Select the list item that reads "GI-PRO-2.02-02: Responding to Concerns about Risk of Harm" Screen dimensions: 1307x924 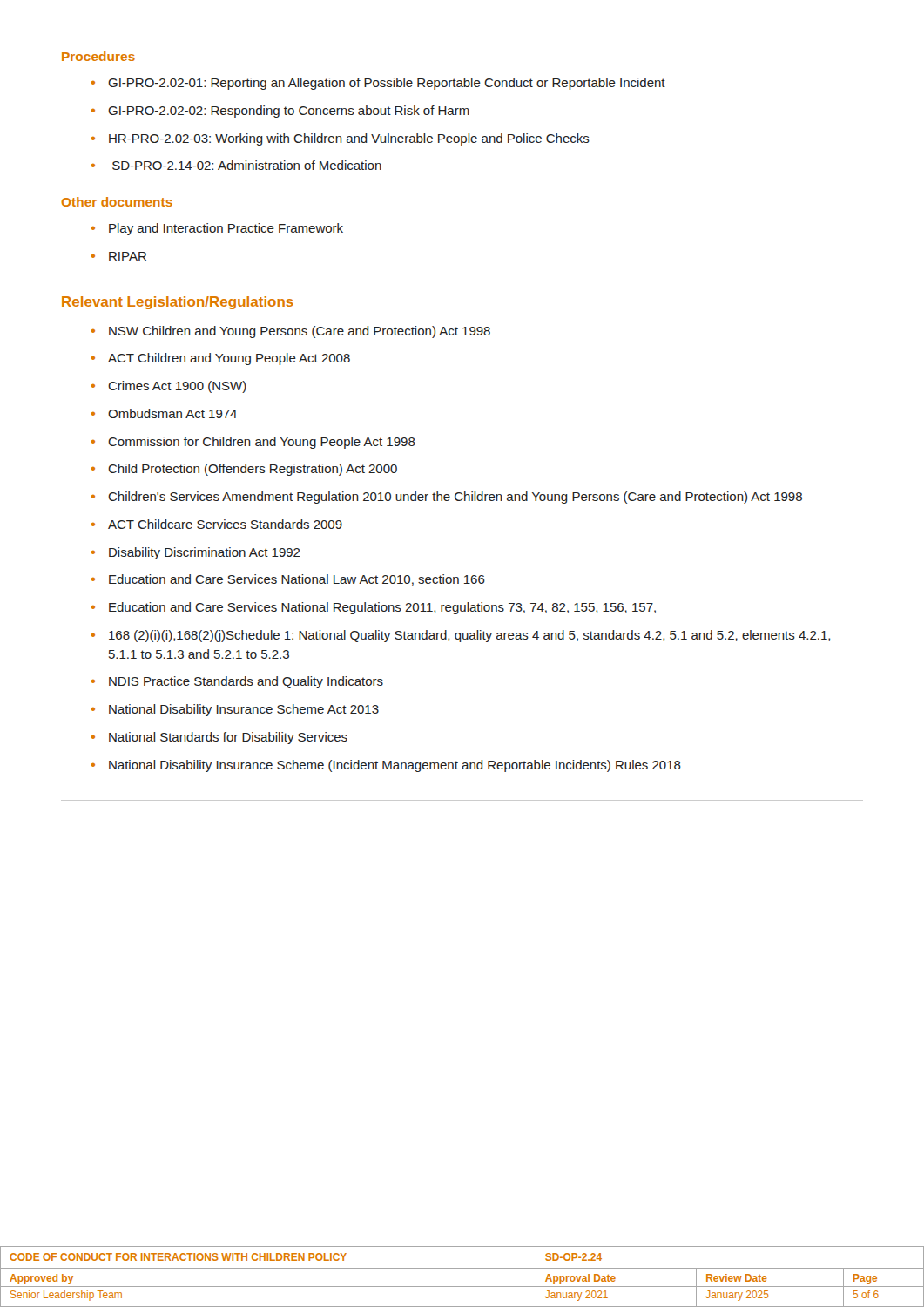289,110
